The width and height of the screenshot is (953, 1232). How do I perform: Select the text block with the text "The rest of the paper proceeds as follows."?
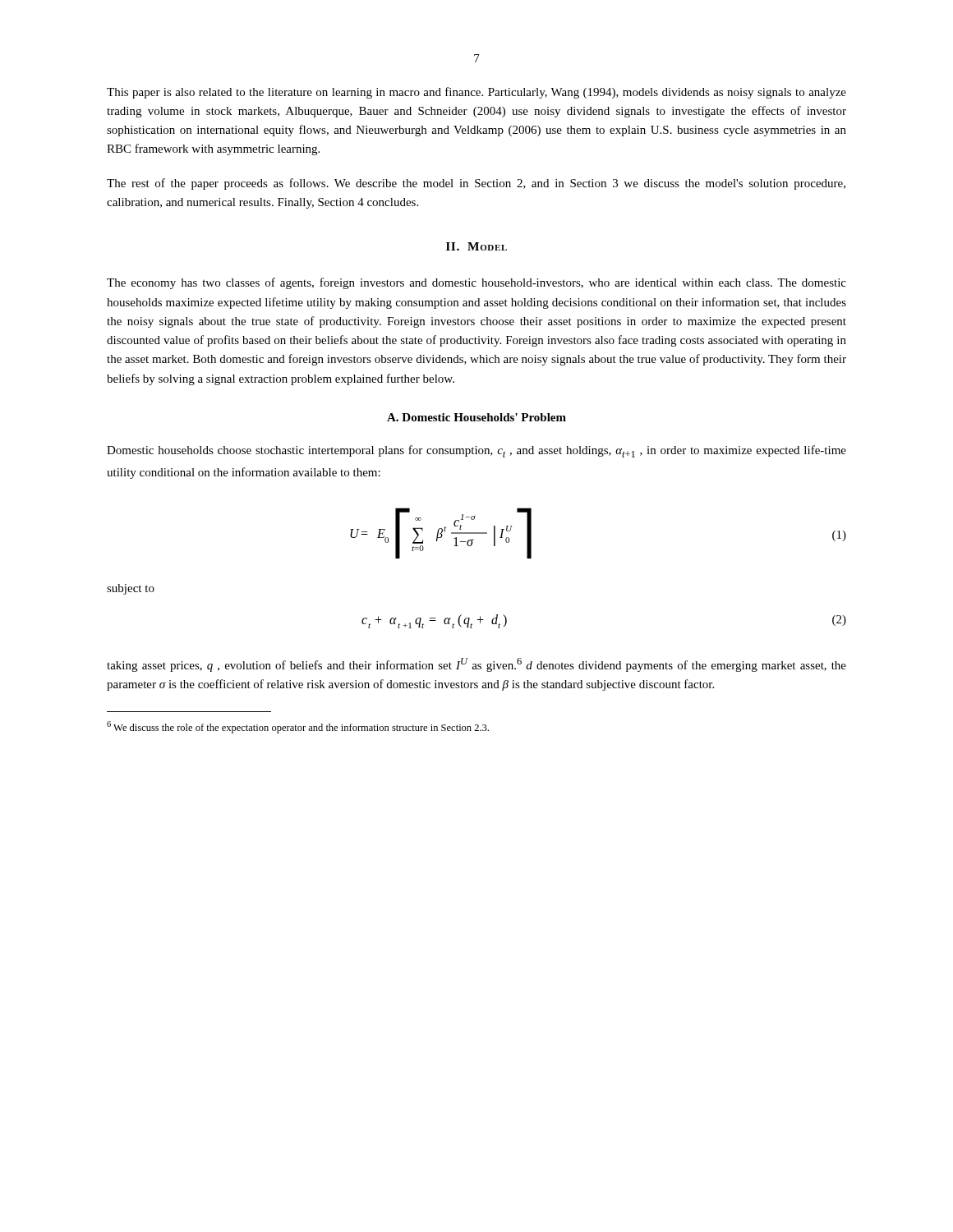click(x=476, y=192)
